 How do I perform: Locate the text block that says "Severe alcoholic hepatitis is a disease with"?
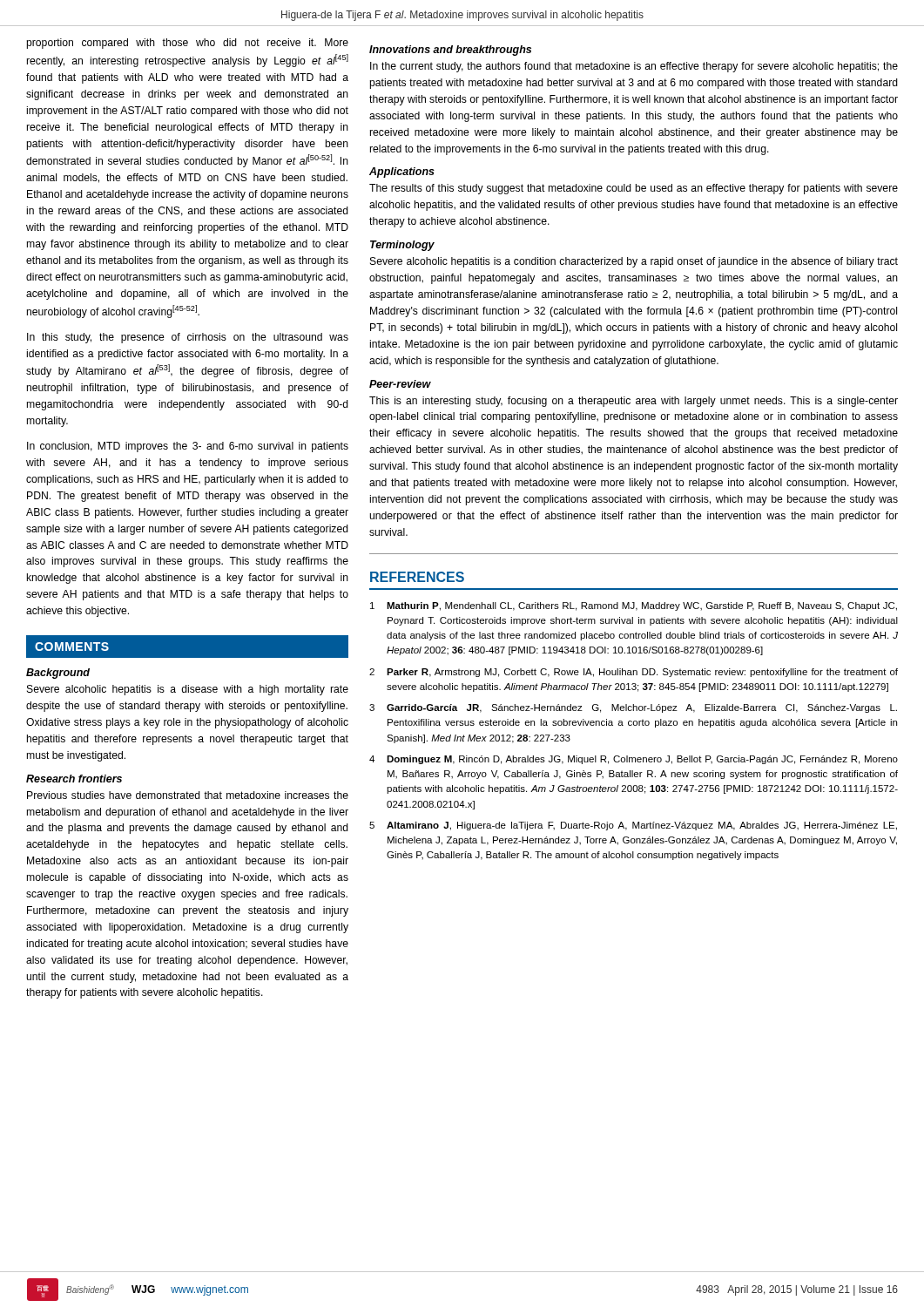pyautogui.click(x=187, y=722)
